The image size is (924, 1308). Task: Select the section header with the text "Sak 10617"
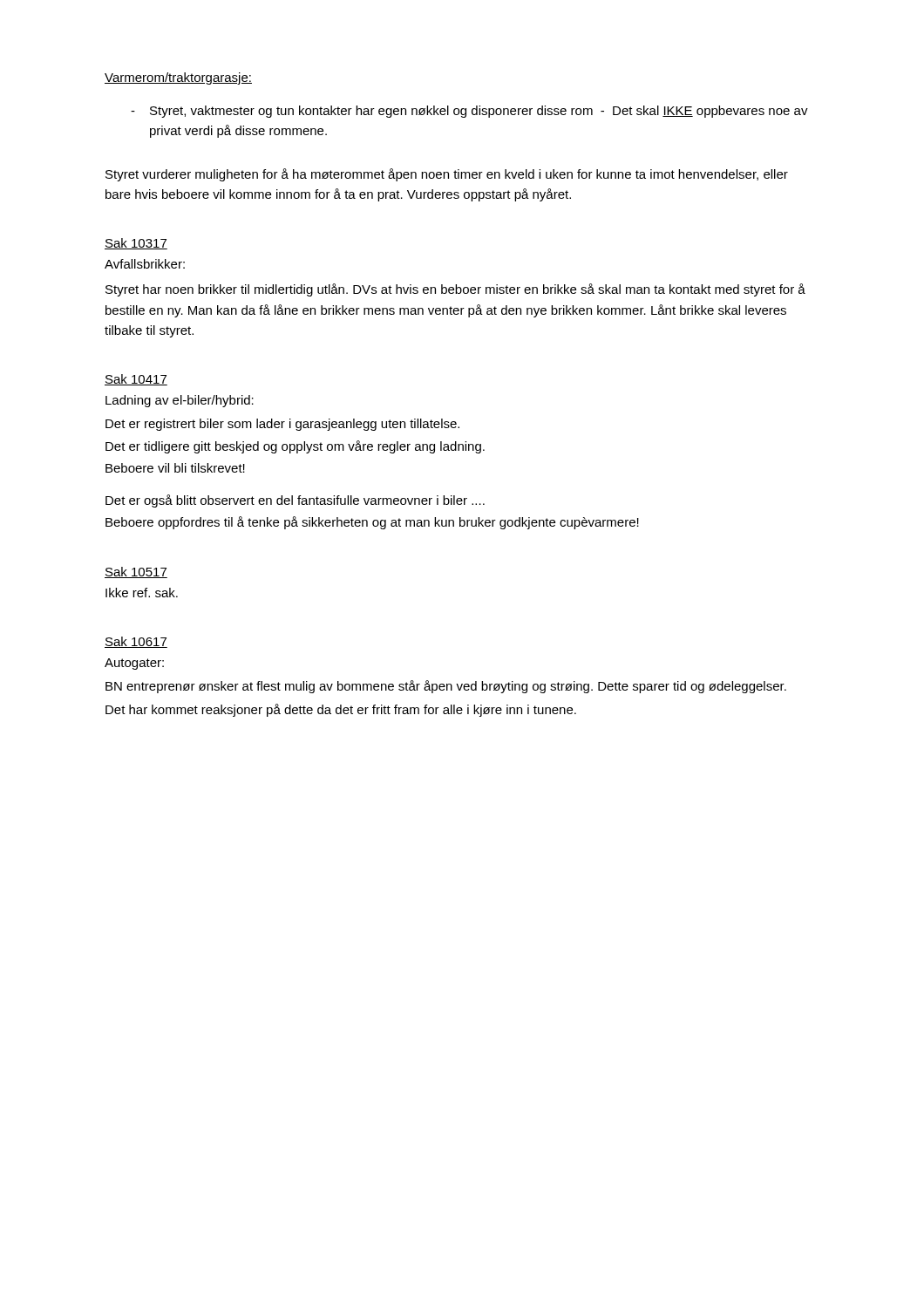click(x=136, y=641)
